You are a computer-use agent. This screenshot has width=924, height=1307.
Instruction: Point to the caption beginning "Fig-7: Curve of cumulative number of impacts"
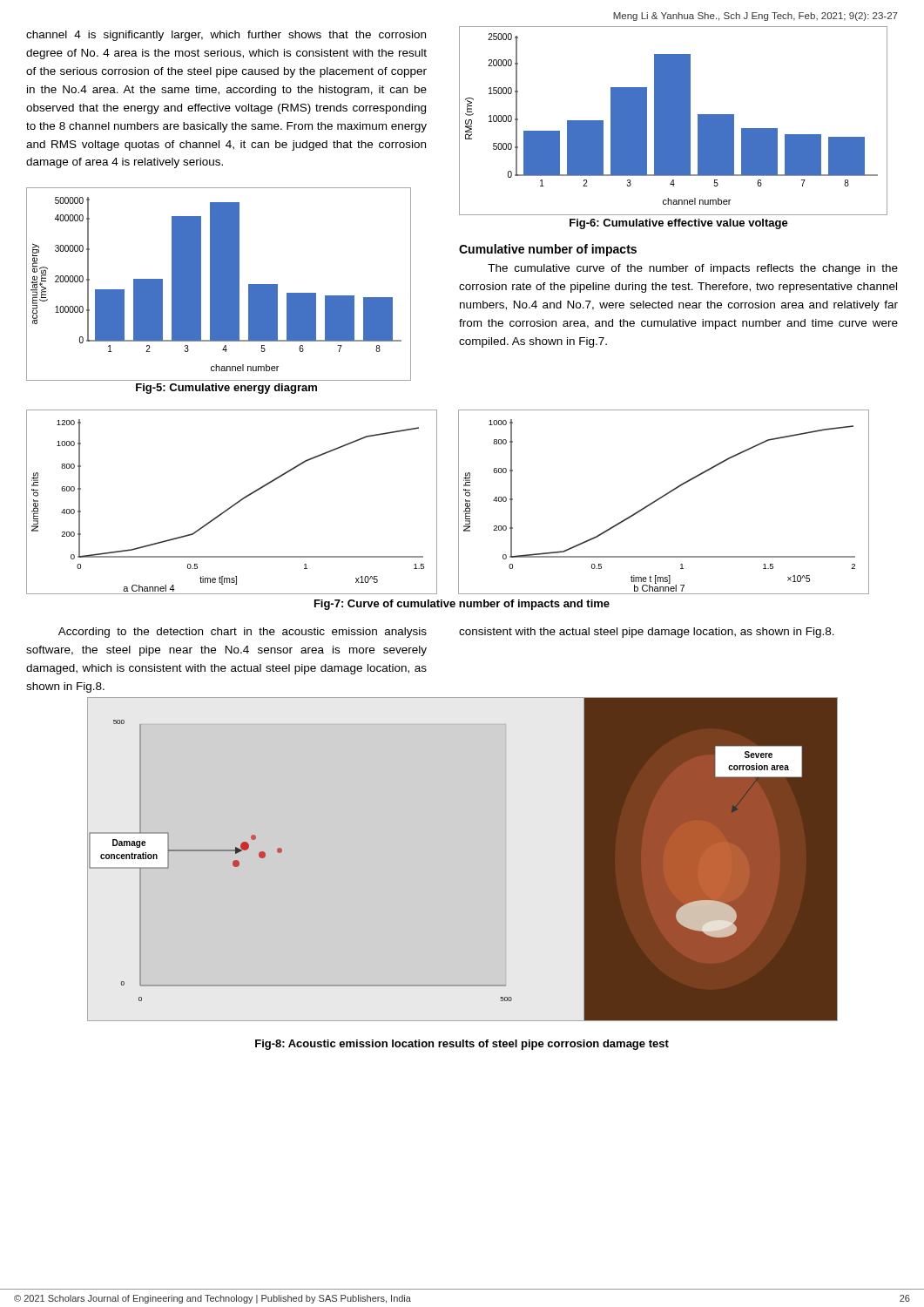coord(462,603)
